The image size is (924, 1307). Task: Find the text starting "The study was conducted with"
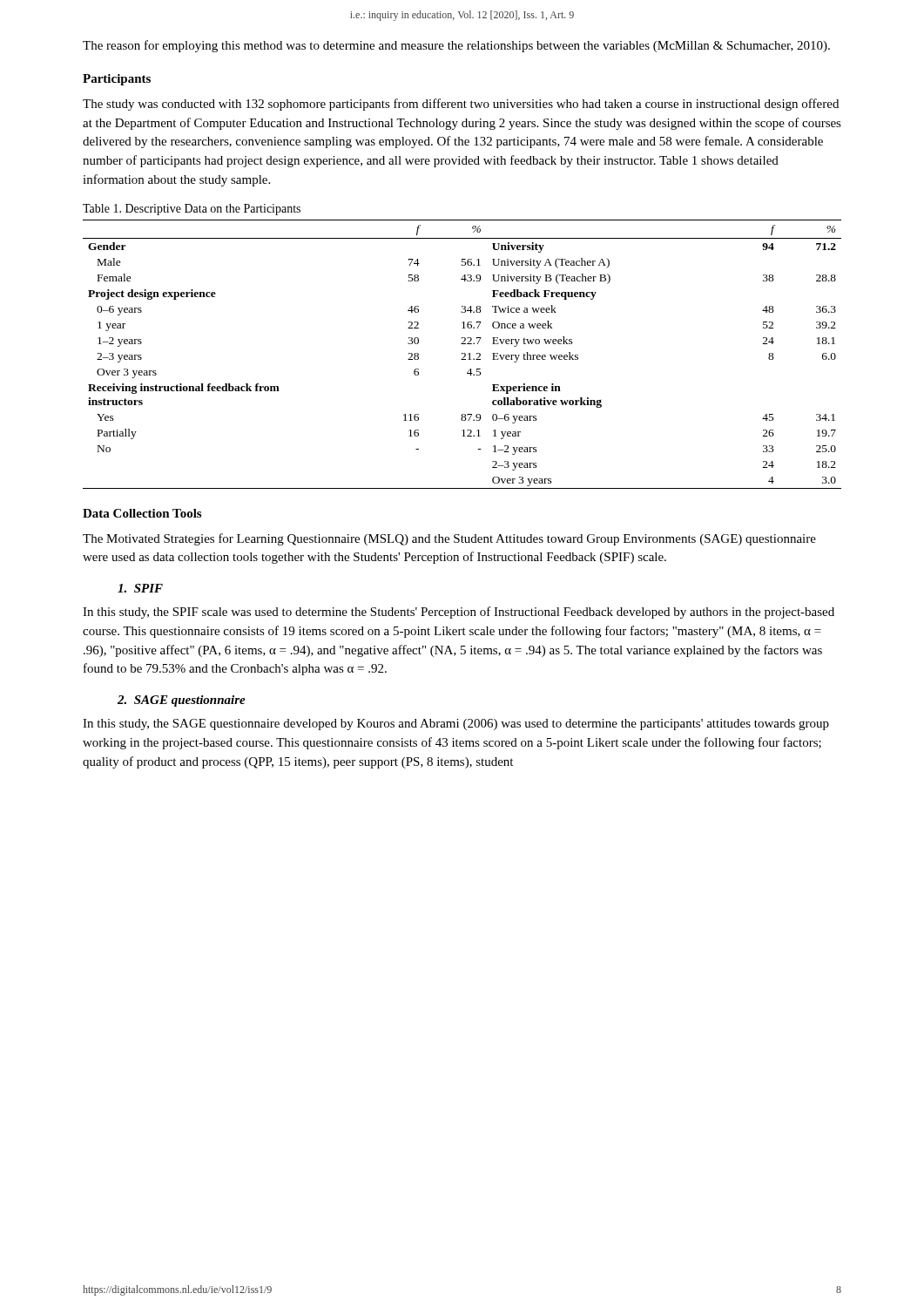pyautogui.click(x=462, y=141)
